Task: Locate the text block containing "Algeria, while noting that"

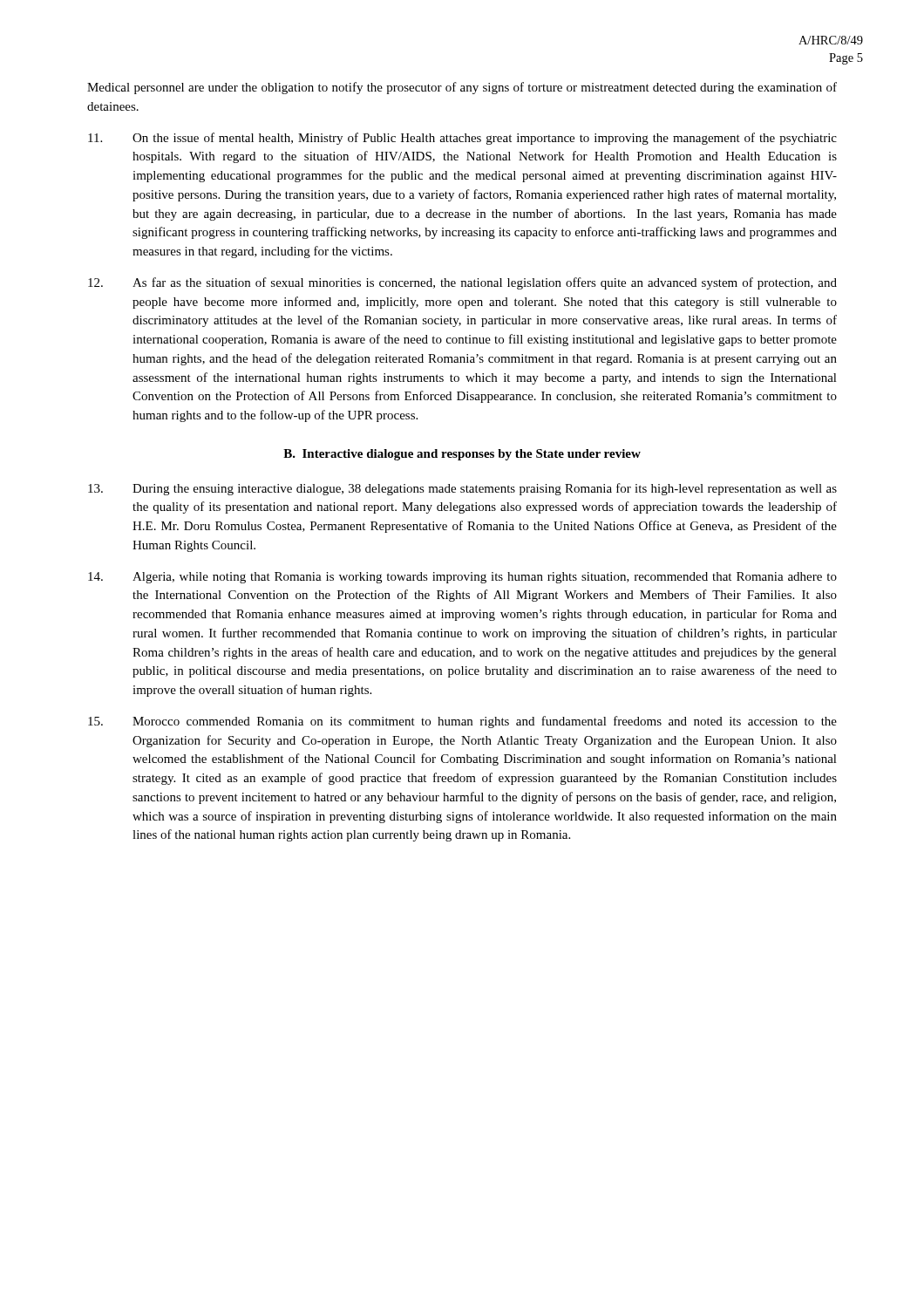Action: [462, 634]
